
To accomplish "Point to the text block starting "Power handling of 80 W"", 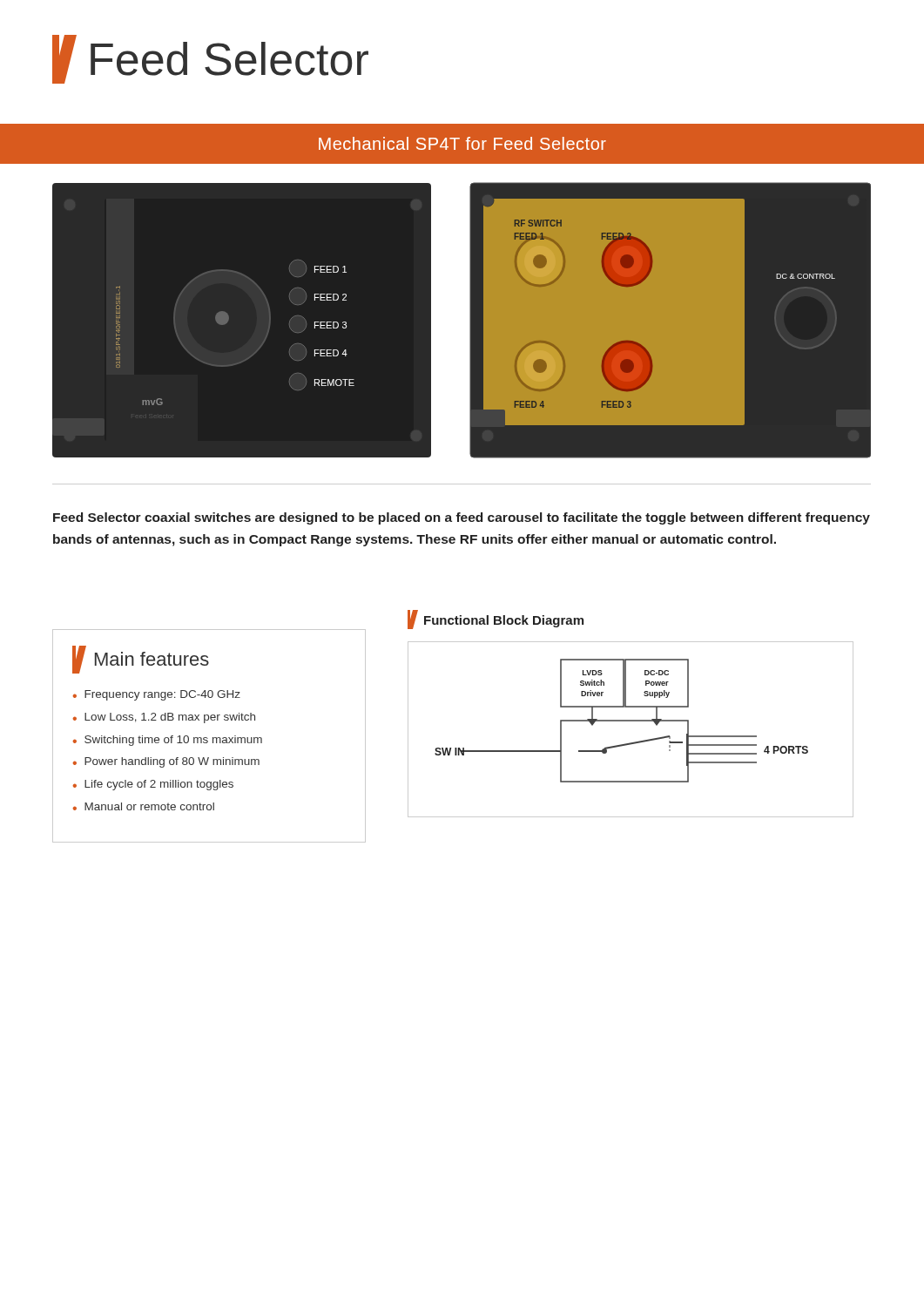I will tap(172, 761).
